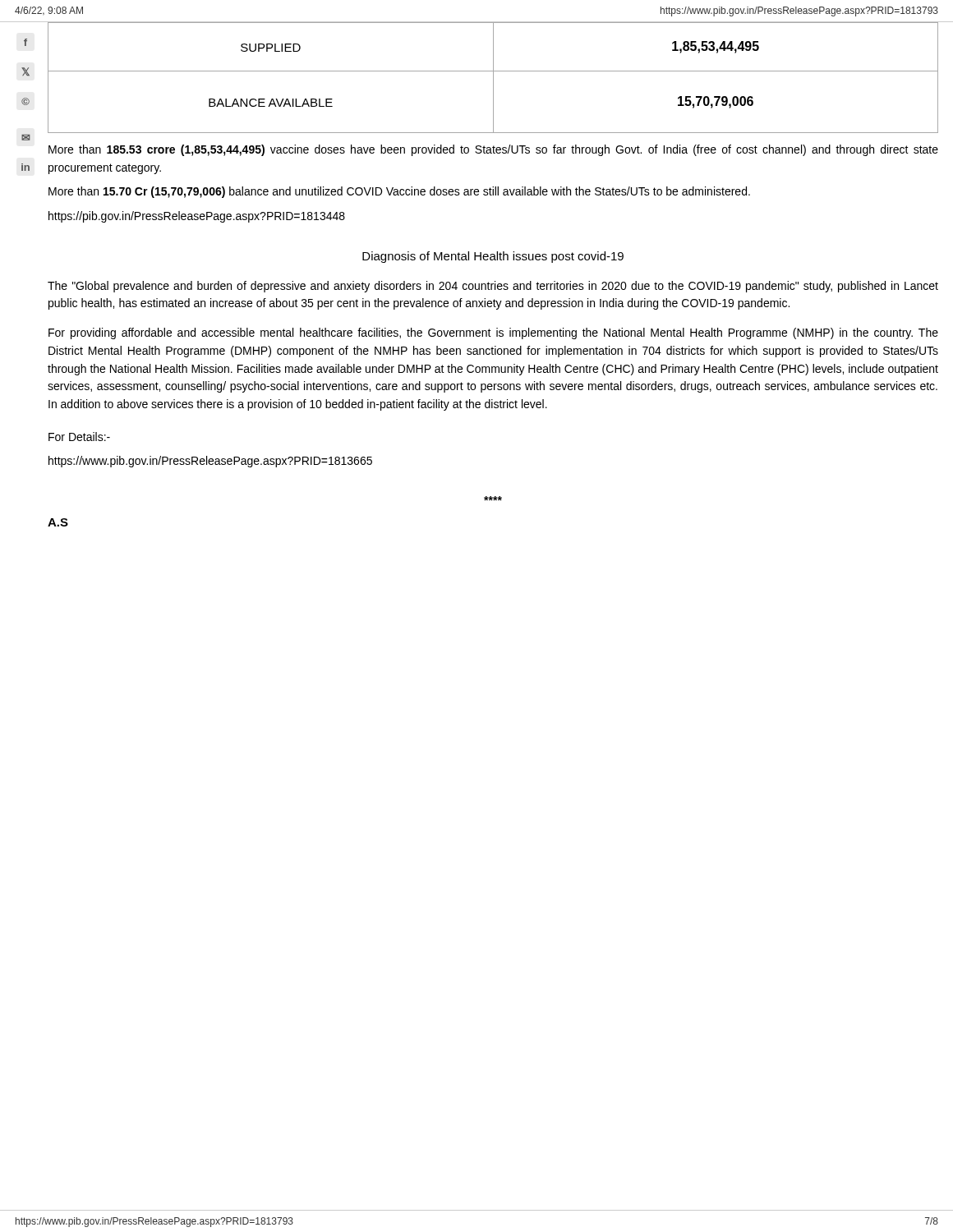Viewport: 953px width, 1232px height.
Task: Find the region starting "Diagnosis of Mental Health issues post"
Action: (493, 256)
